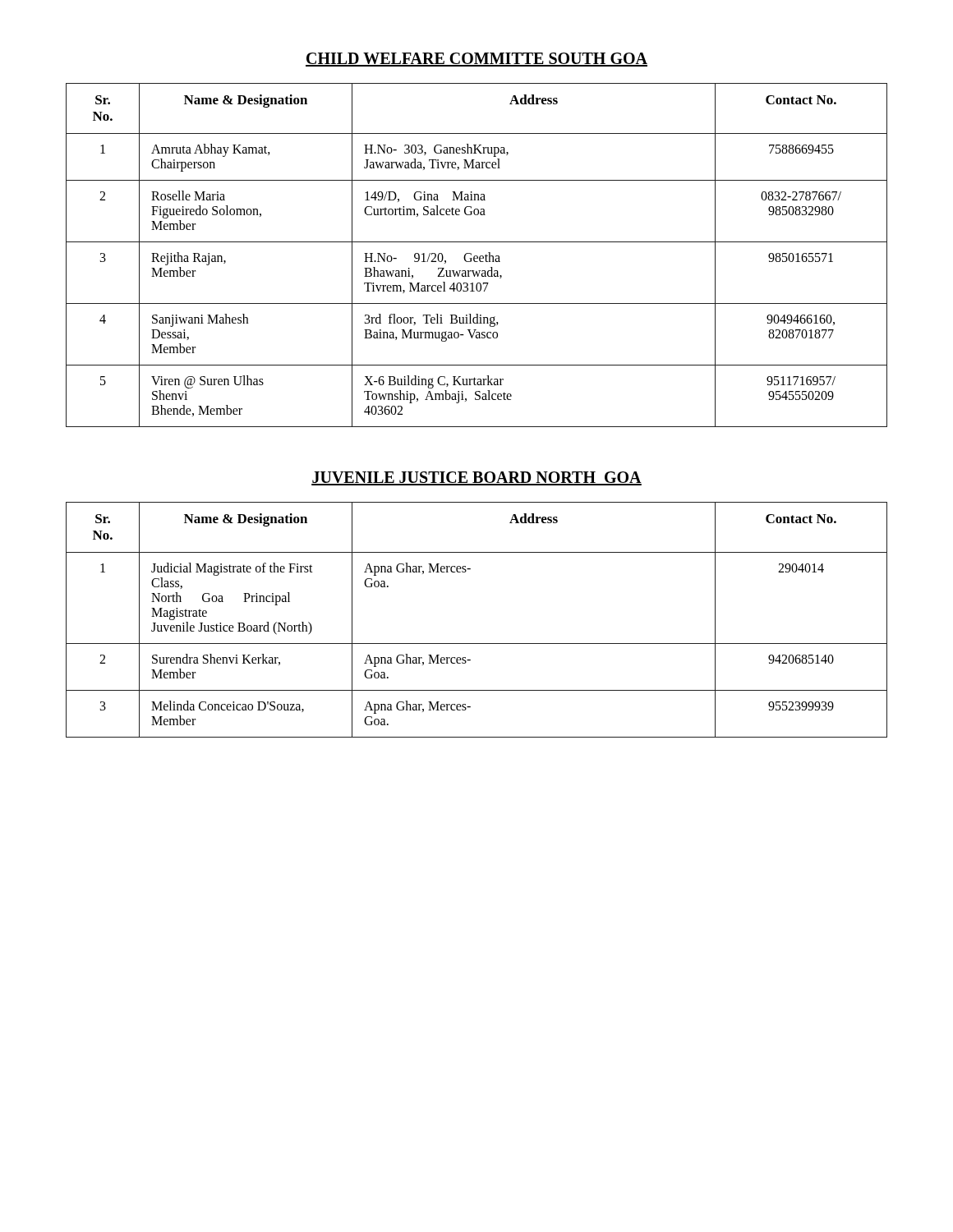Select the table that reads "149/D, Gina Maina Curtortim, Salcete"
953x1232 pixels.
476,255
